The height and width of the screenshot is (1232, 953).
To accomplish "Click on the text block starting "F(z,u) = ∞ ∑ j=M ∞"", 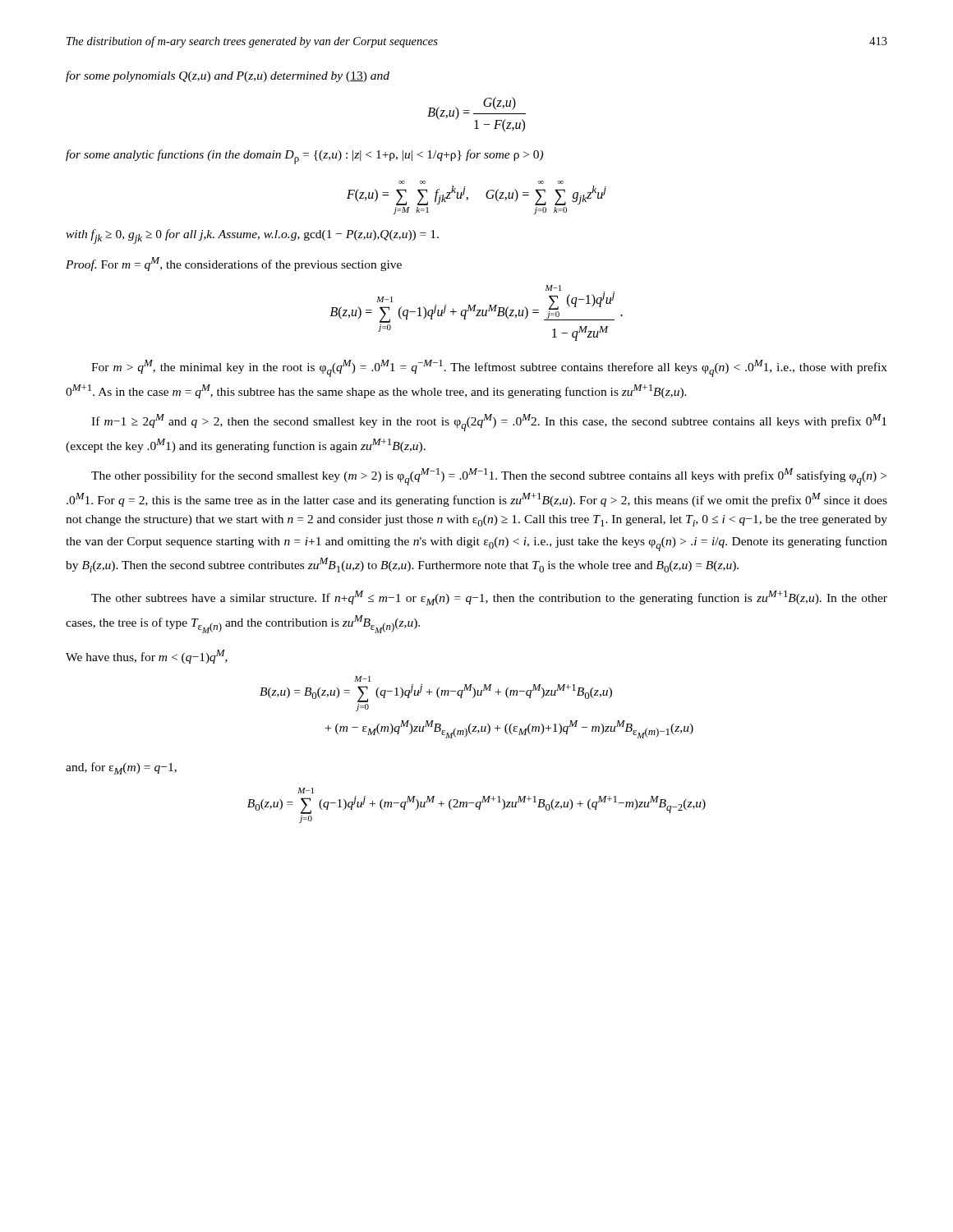I will tap(476, 195).
